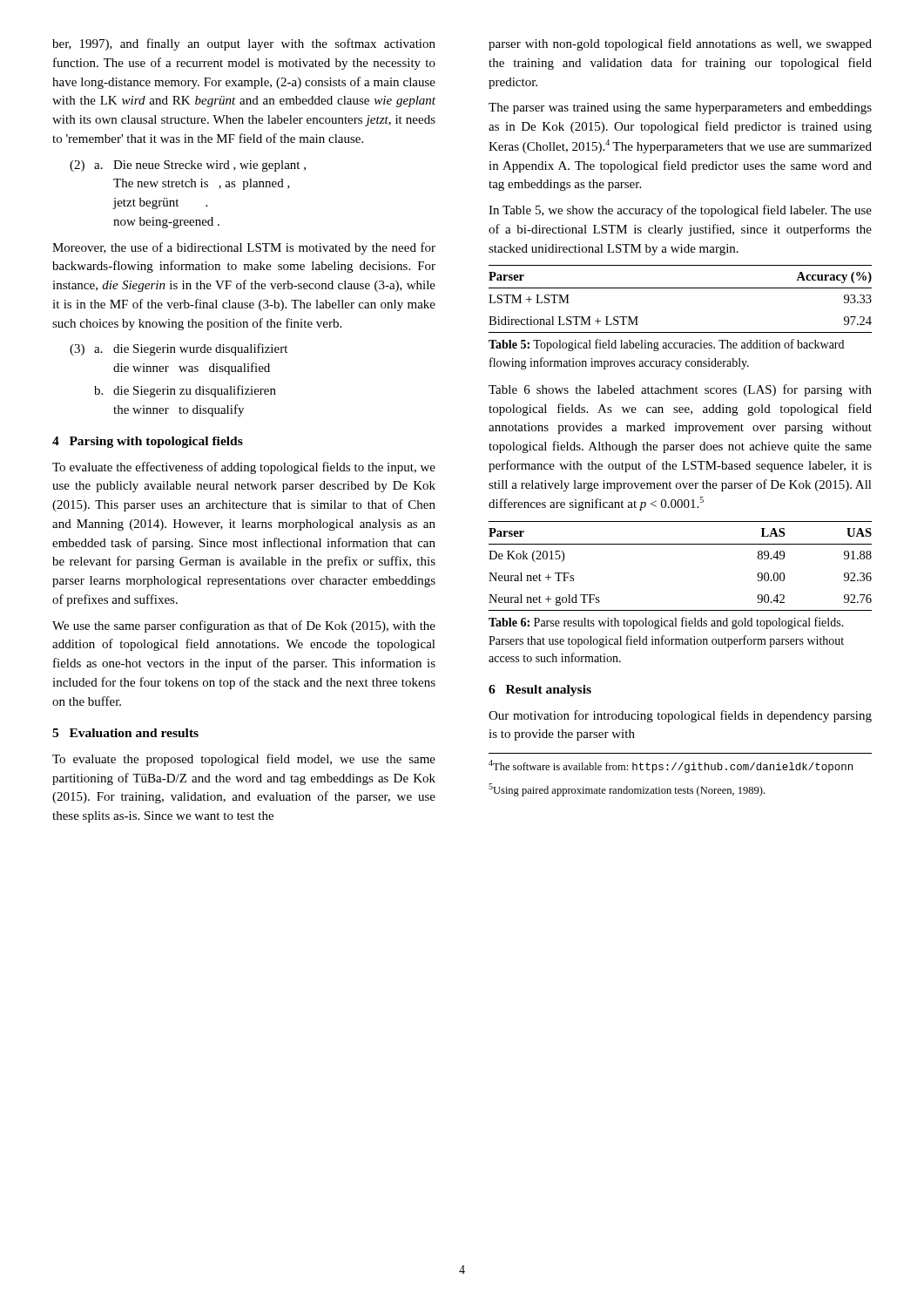924x1307 pixels.
Task: Find the block on this page that starts "ber, 1997), and finally"
Action: point(244,92)
